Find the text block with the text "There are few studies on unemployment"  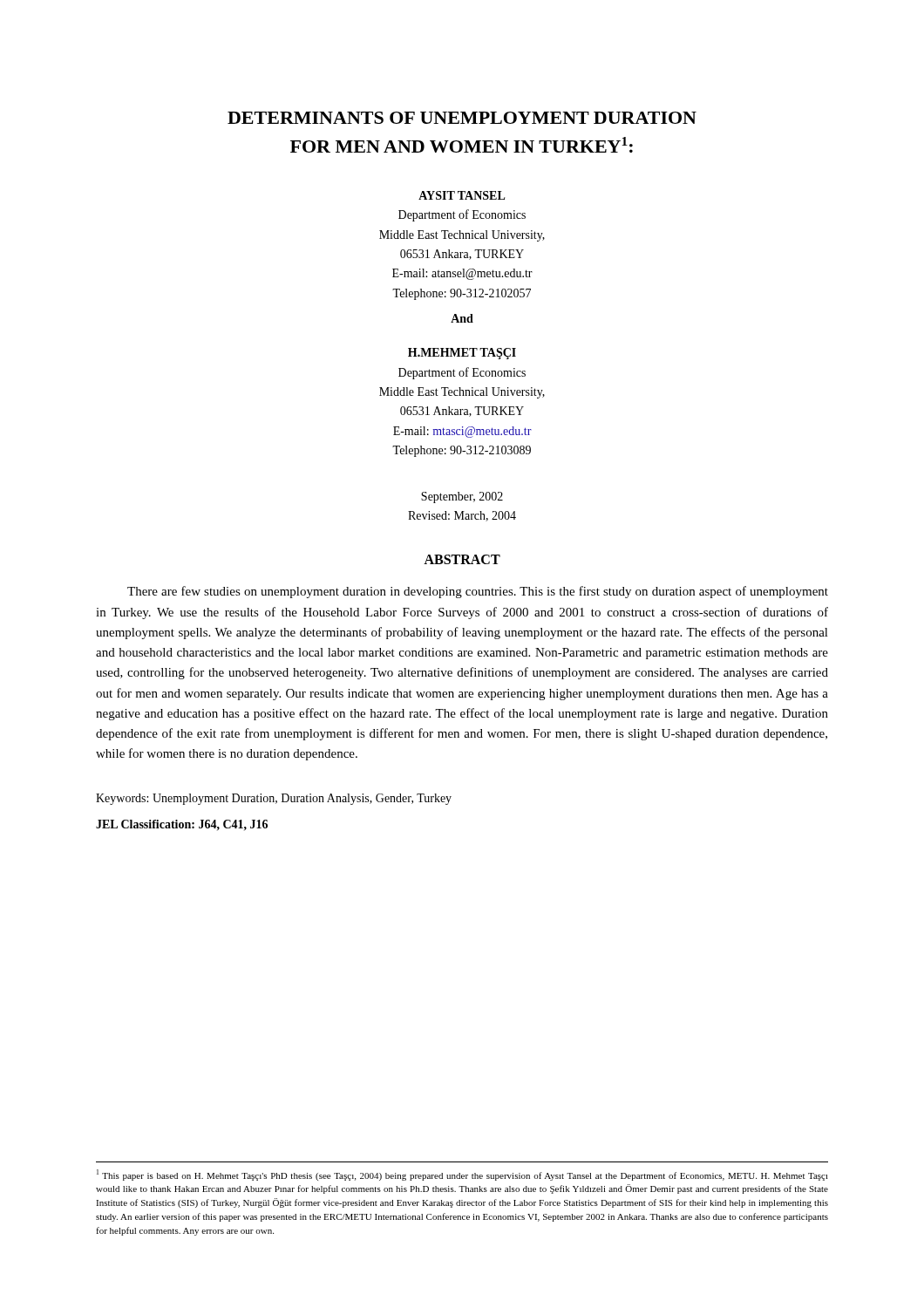click(462, 673)
